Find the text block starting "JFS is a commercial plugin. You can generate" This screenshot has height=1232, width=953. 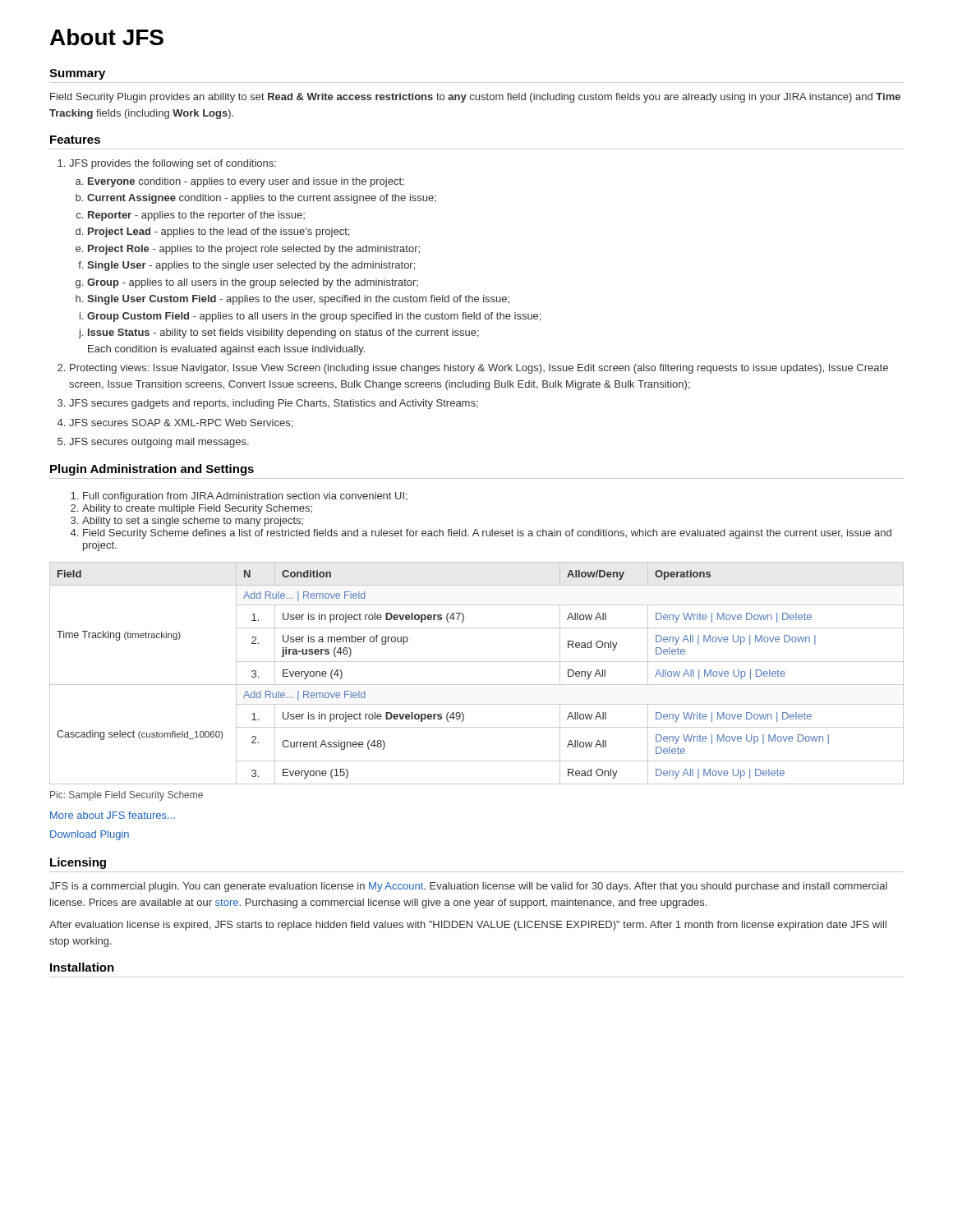pyautogui.click(x=468, y=894)
